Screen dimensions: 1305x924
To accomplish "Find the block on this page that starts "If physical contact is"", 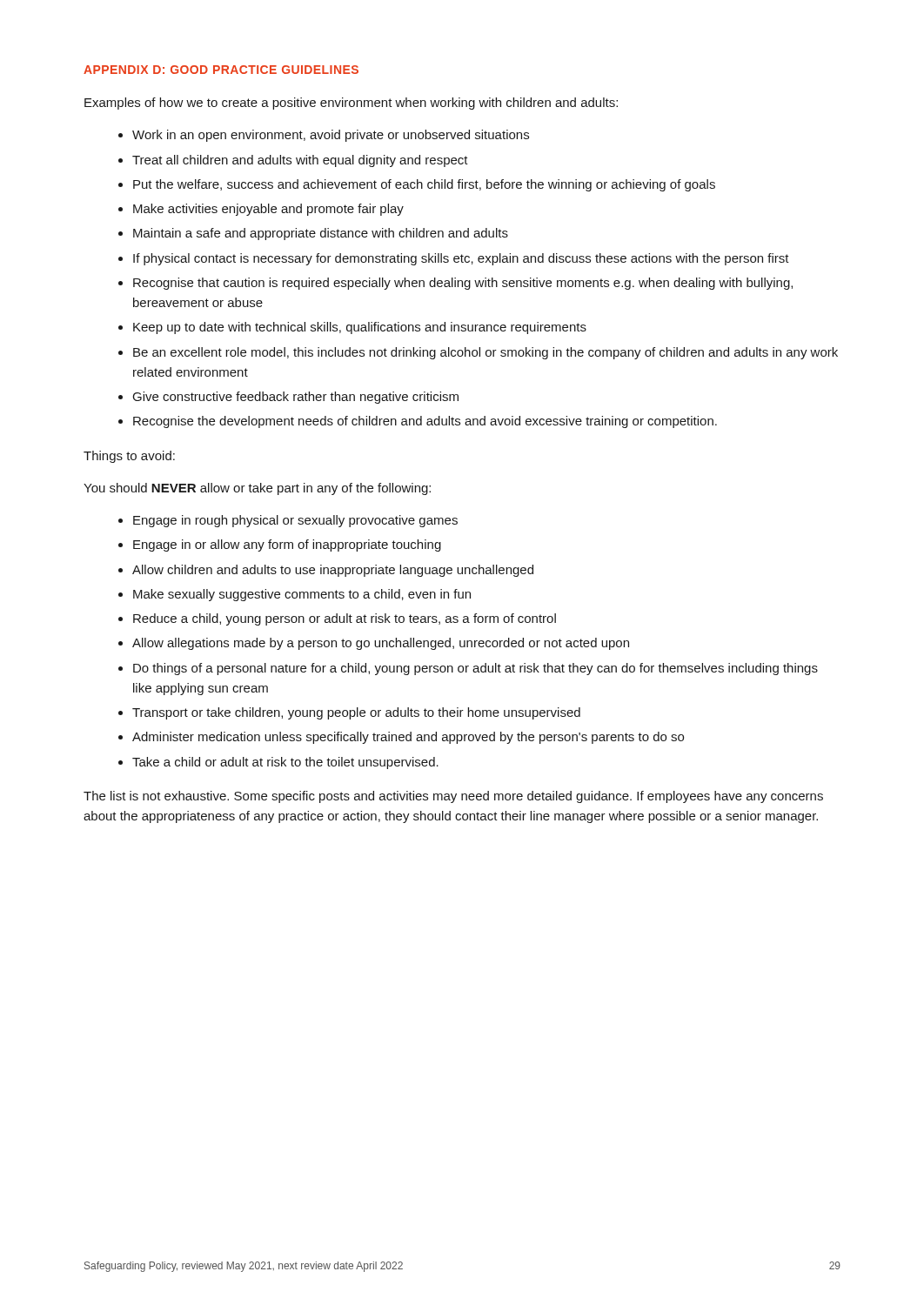I will pos(460,258).
